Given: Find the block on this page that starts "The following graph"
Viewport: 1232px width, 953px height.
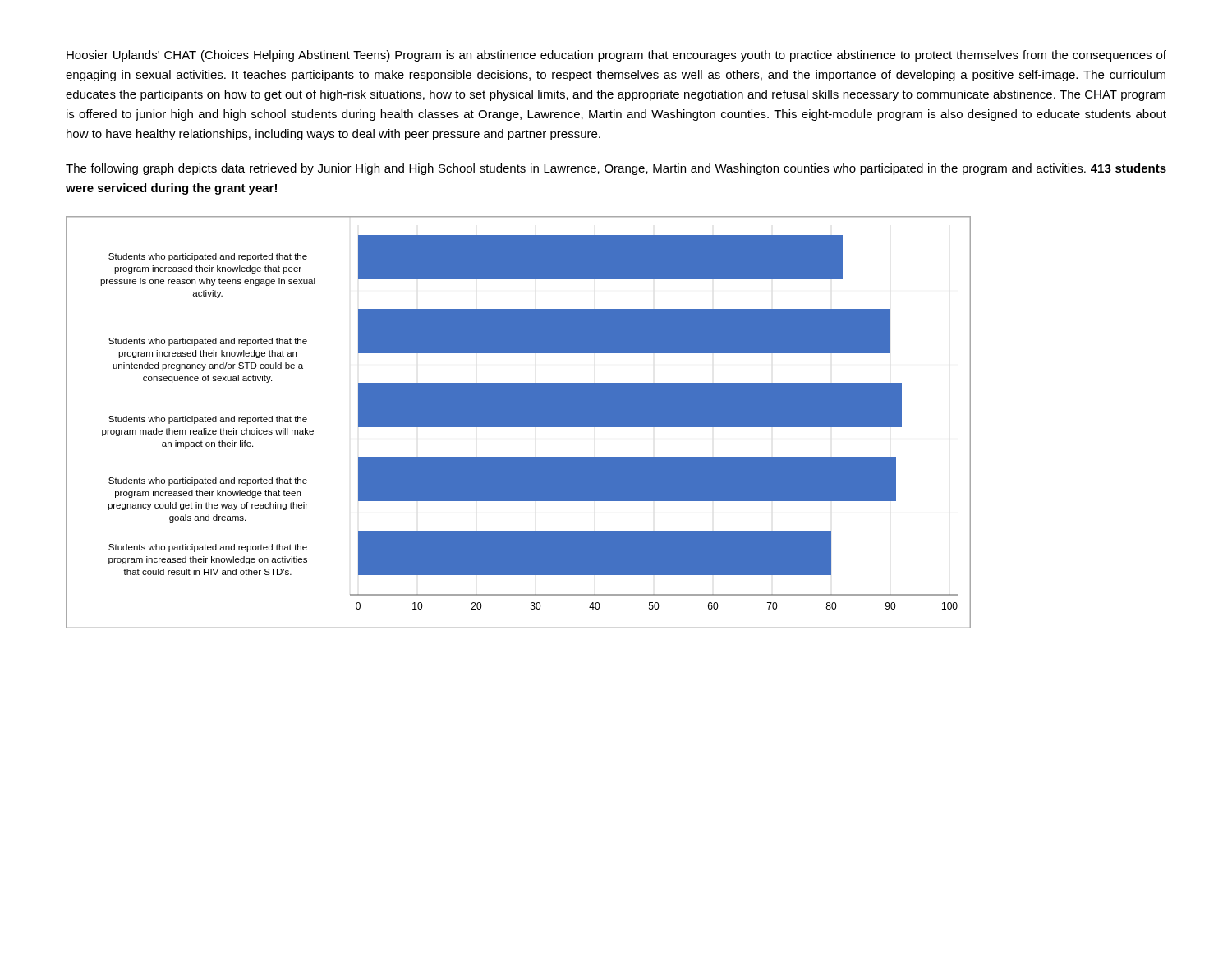Looking at the screenshot, I should point(616,178).
